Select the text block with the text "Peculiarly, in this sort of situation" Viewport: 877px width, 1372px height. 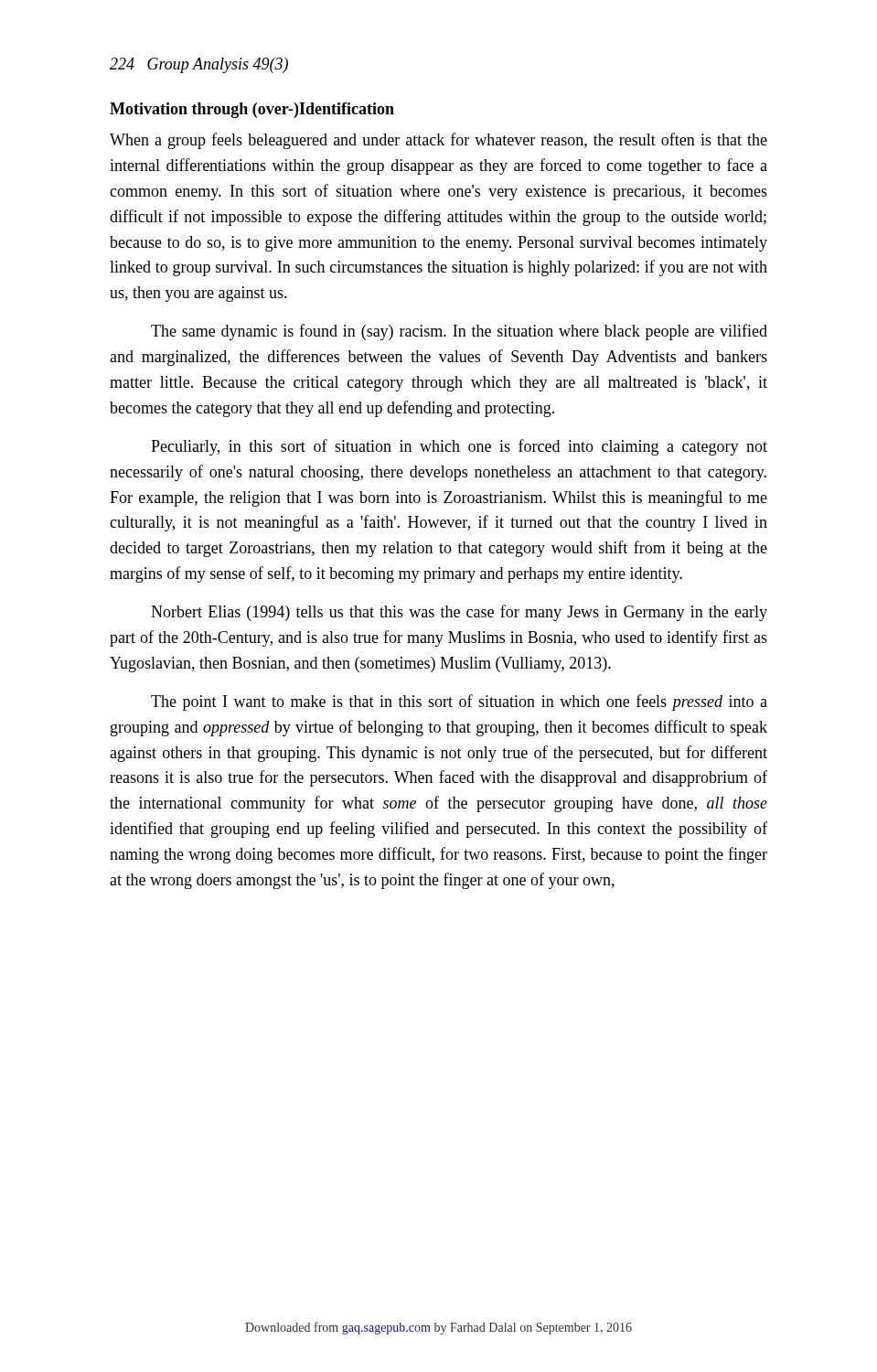tap(438, 510)
